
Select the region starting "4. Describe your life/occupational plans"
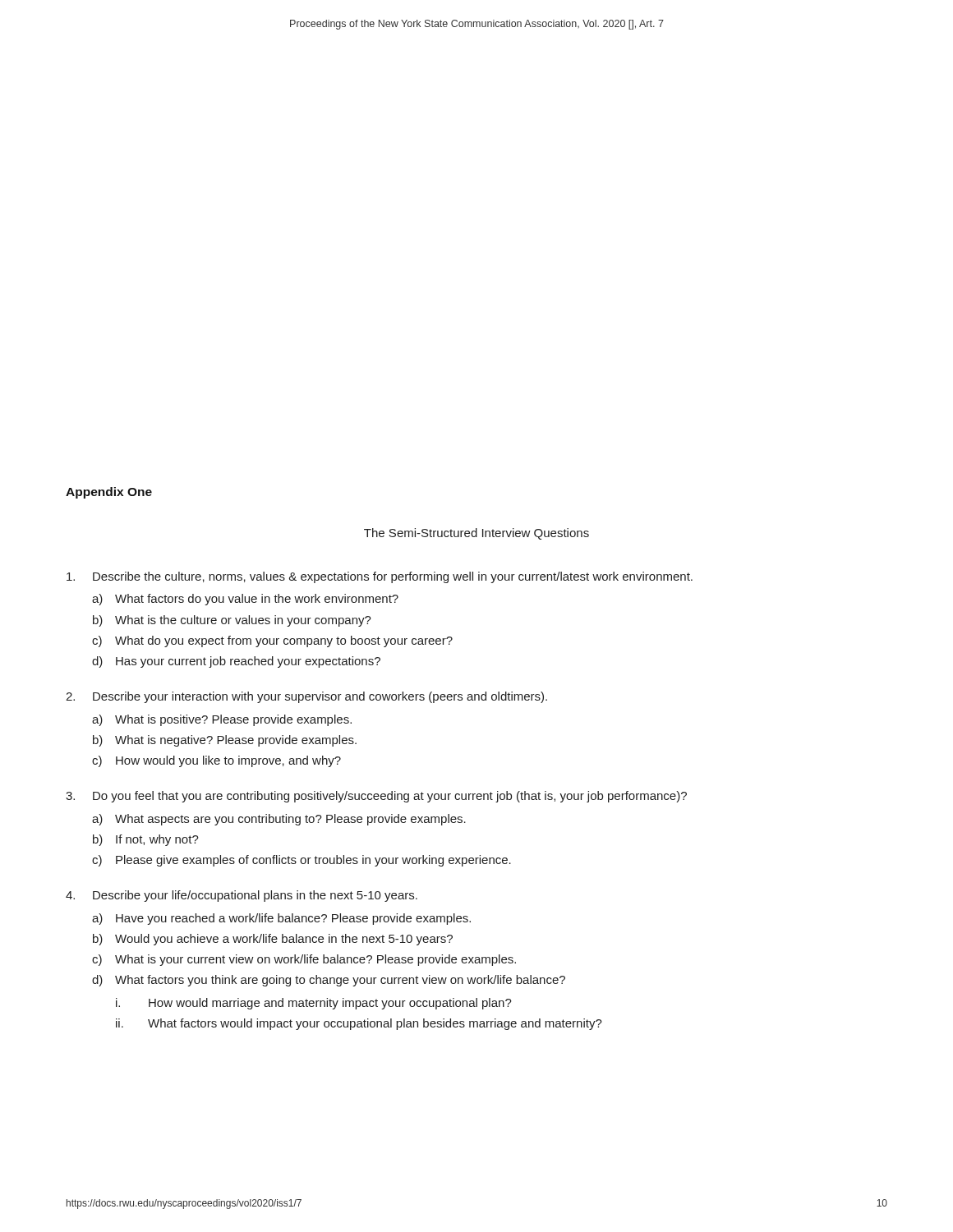tap(476, 961)
